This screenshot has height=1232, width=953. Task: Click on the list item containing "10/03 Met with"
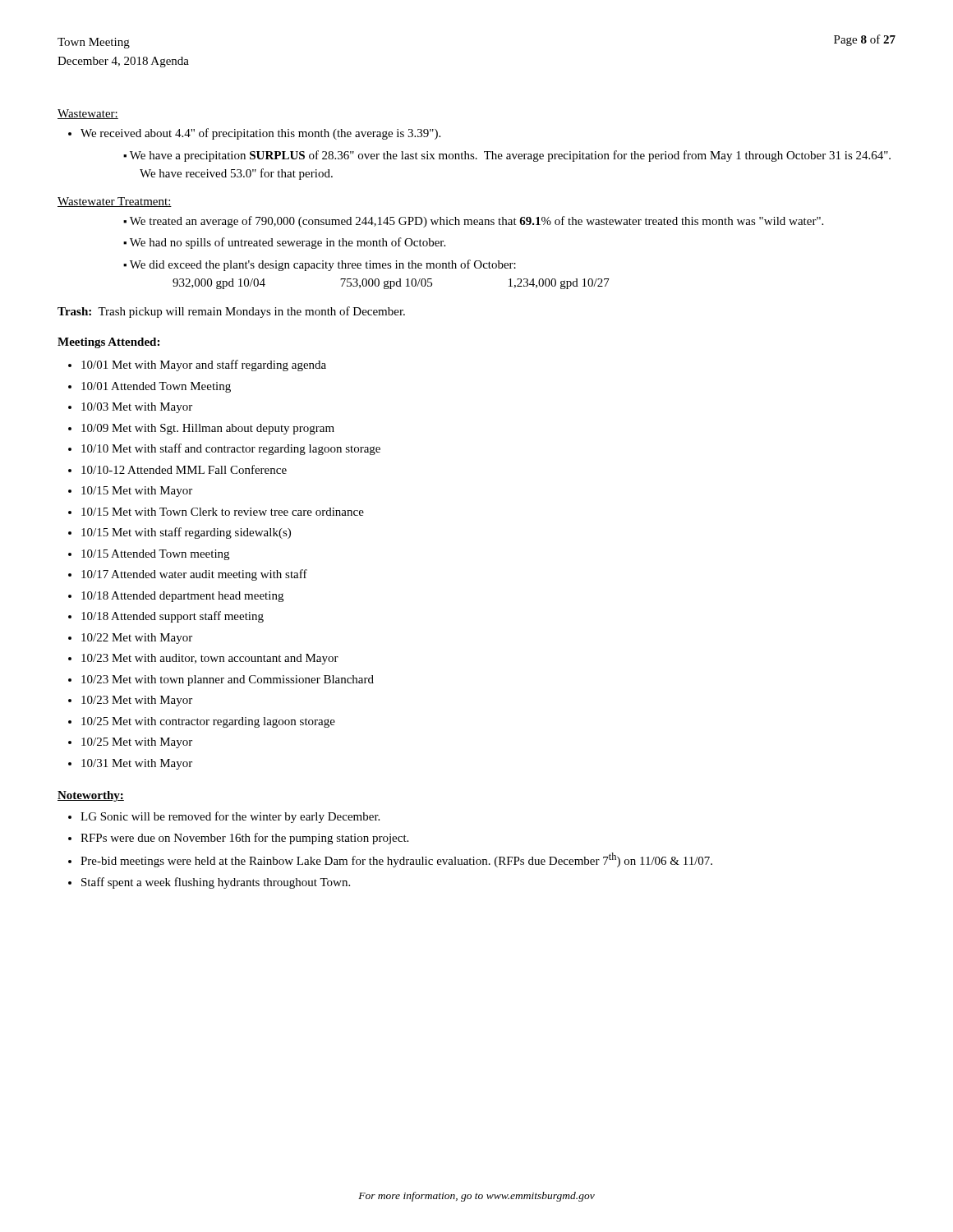click(136, 407)
